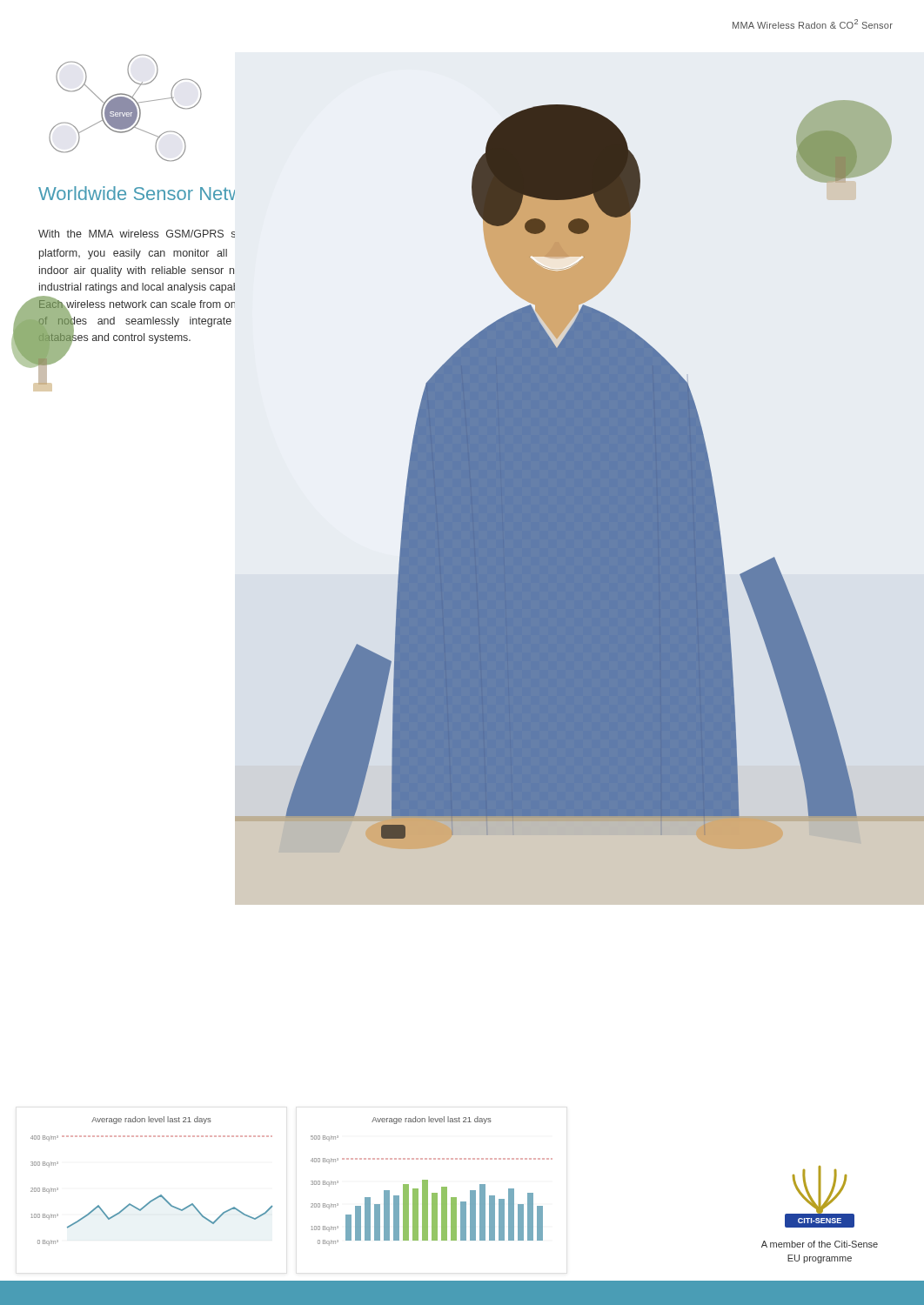
Task: Locate the text starting "A member of the Citi-SenseEU programme"
Action: [x=820, y=1251]
